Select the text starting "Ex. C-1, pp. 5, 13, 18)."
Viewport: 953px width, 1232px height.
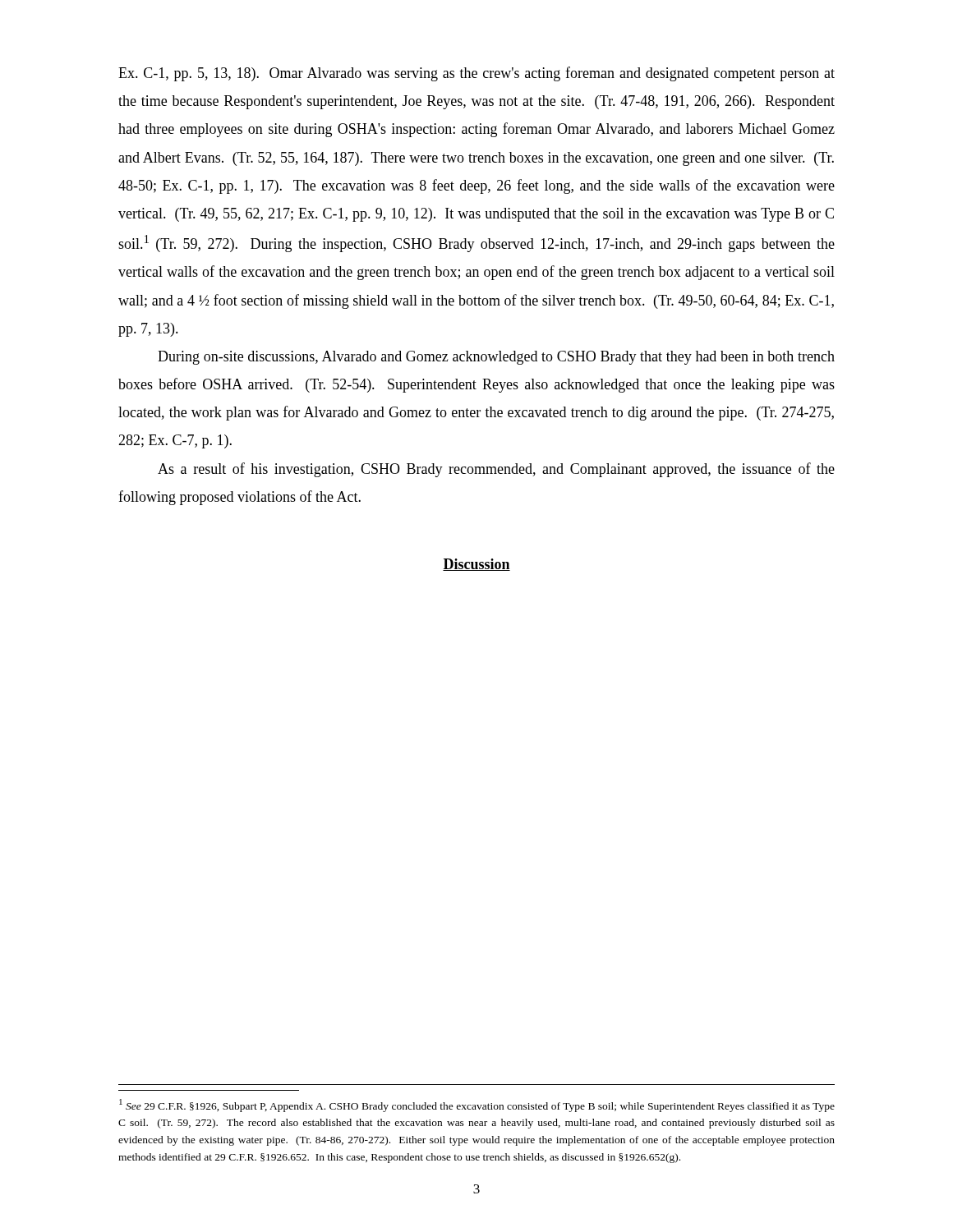click(x=476, y=201)
